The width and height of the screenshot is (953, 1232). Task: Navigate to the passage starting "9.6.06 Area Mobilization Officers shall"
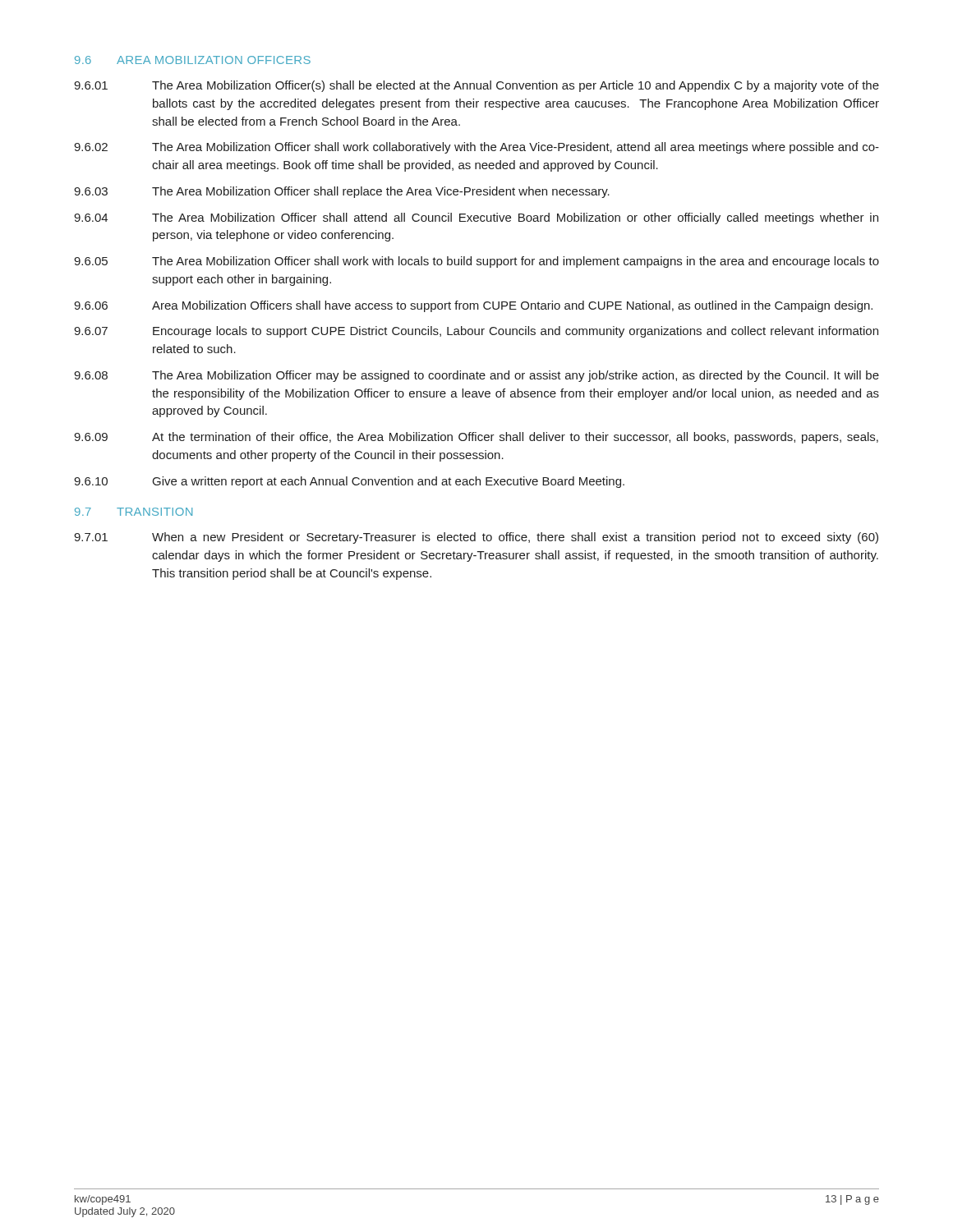pyautogui.click(x=476, y=305)
